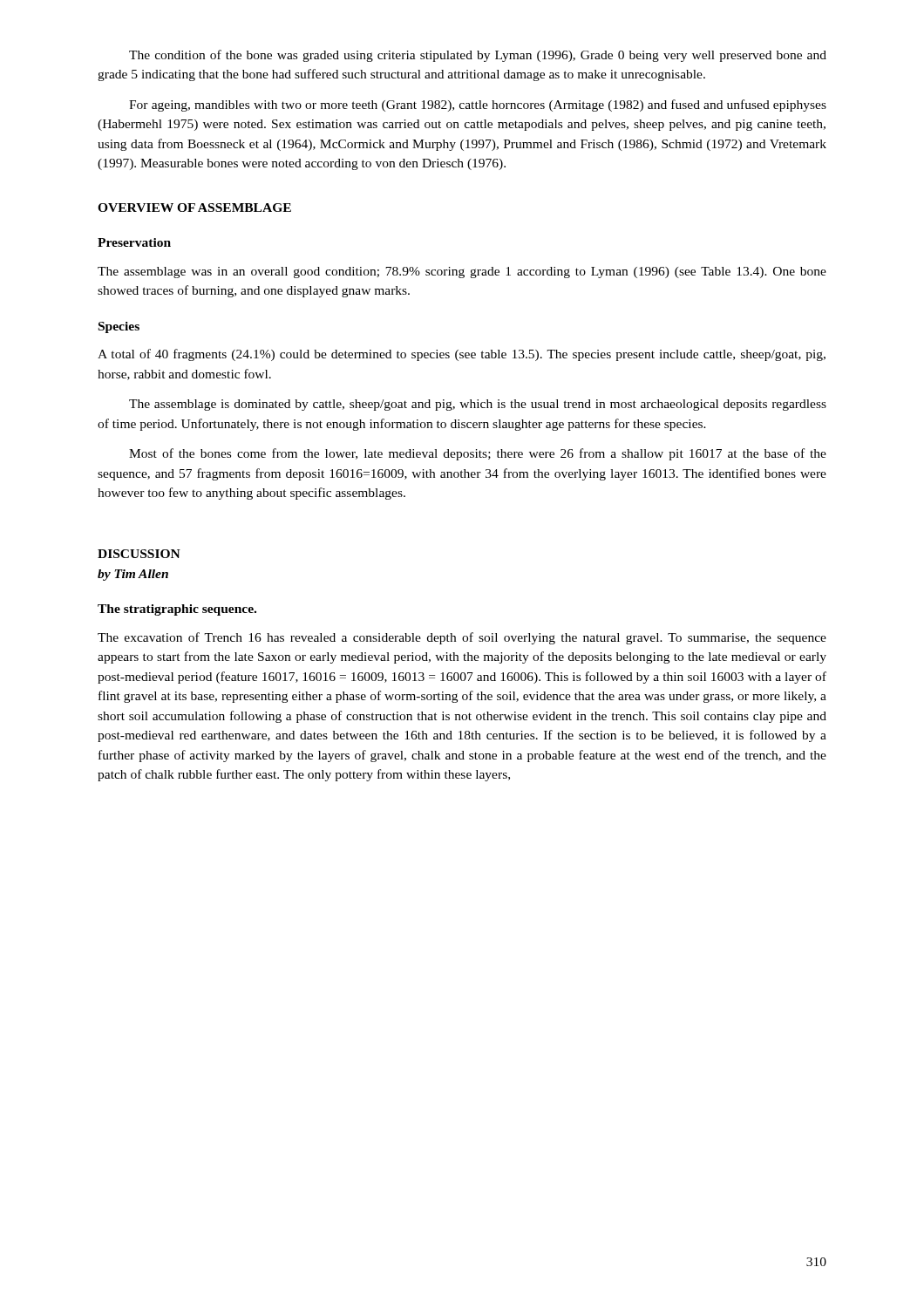Navigate to the text block starting "The condition of the bone was"

click(462, 65)
